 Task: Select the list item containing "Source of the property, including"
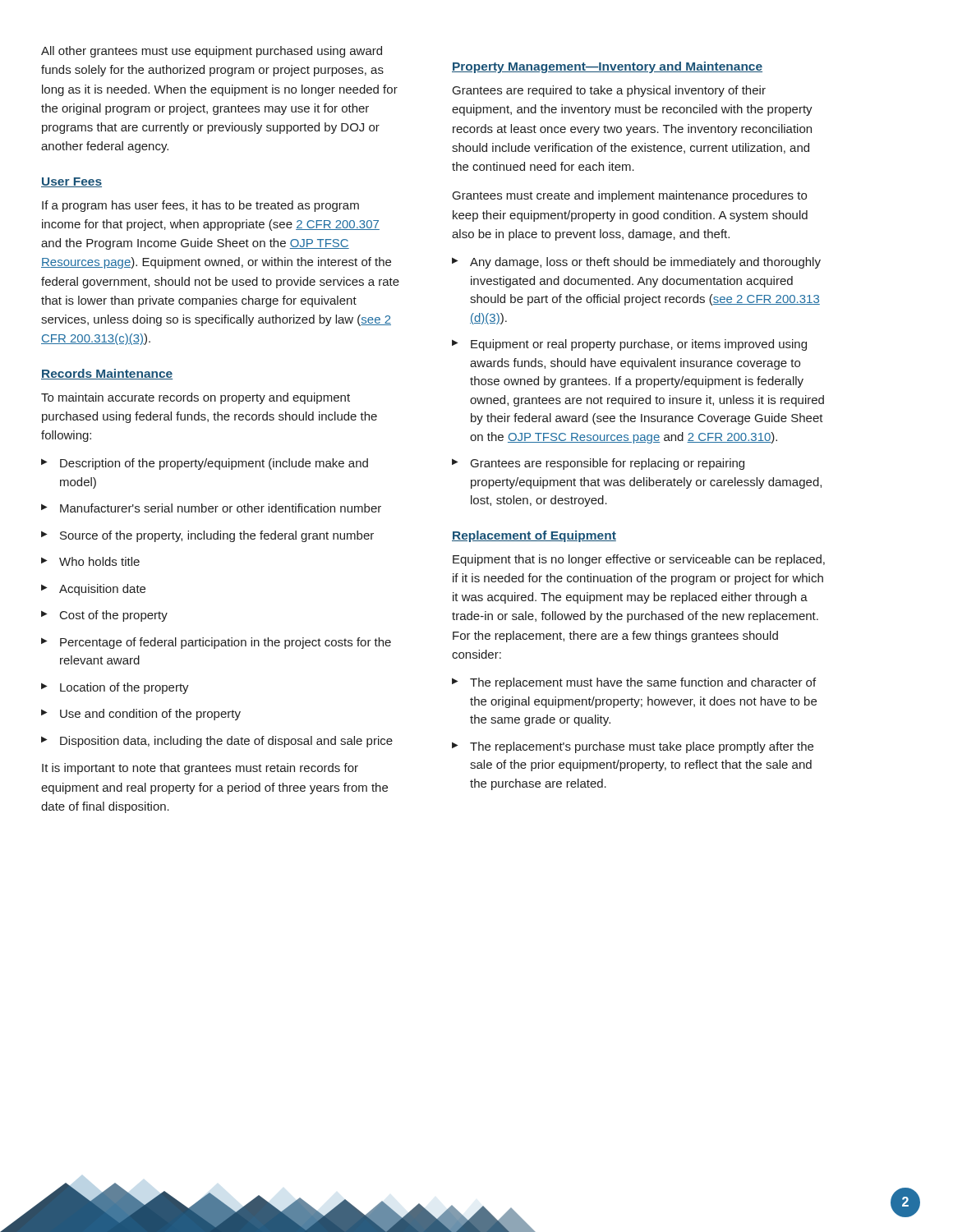[217, 535]
